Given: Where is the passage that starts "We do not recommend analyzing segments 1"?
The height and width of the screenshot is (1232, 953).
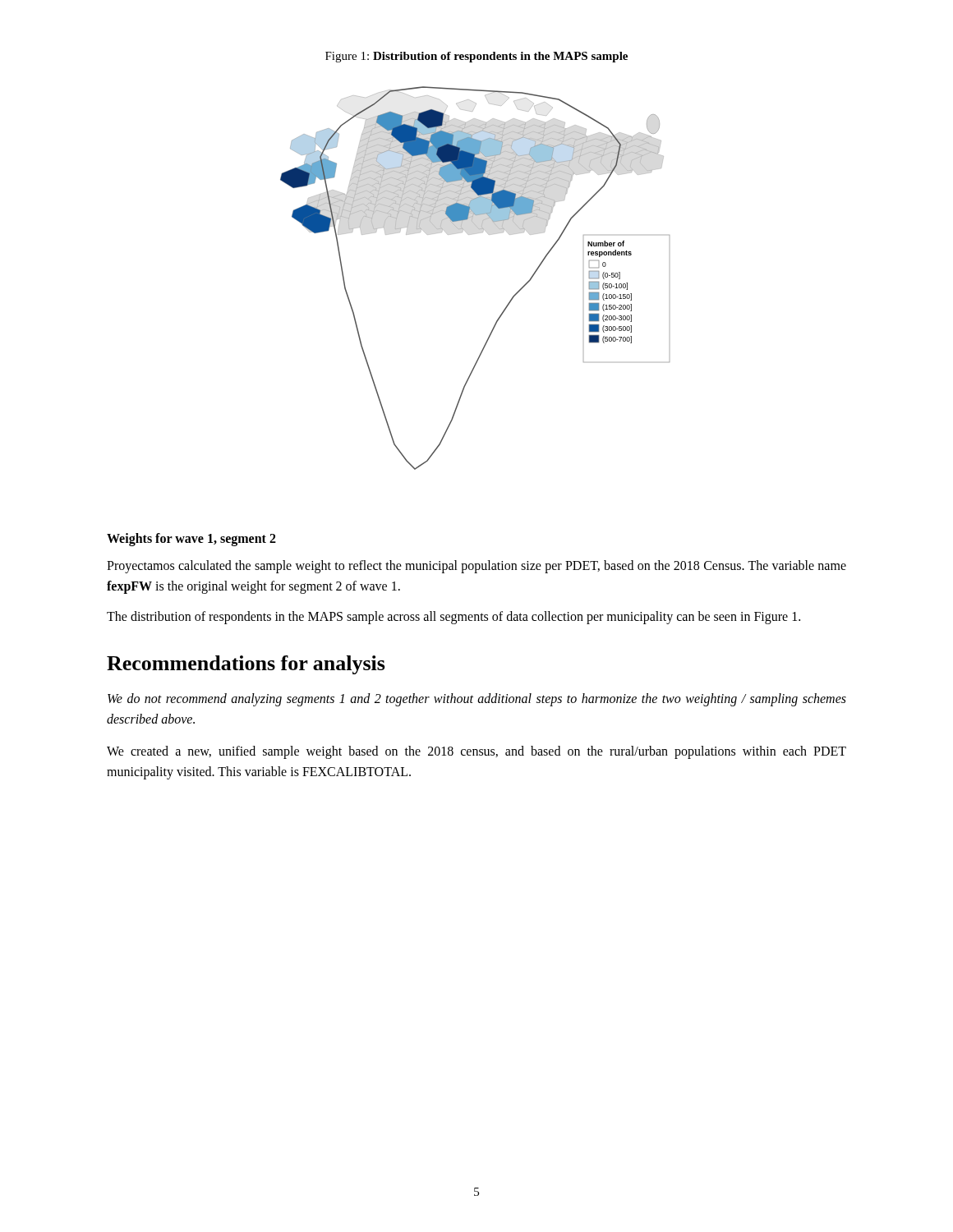Looking at the screenshot, I should point(476,709).
